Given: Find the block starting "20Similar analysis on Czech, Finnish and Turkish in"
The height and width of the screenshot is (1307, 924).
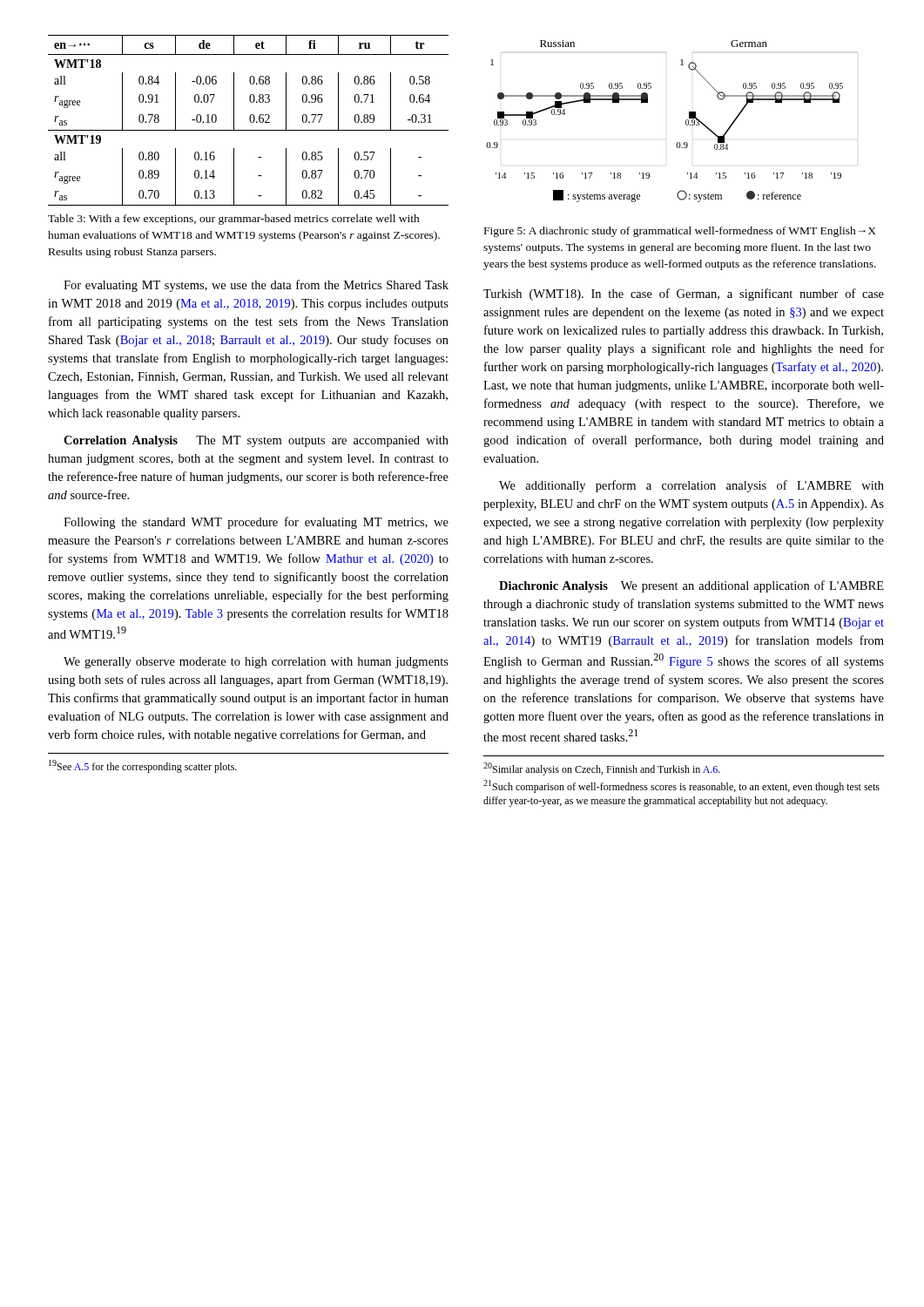Looking at the screenshot, I should pos(681,784).
